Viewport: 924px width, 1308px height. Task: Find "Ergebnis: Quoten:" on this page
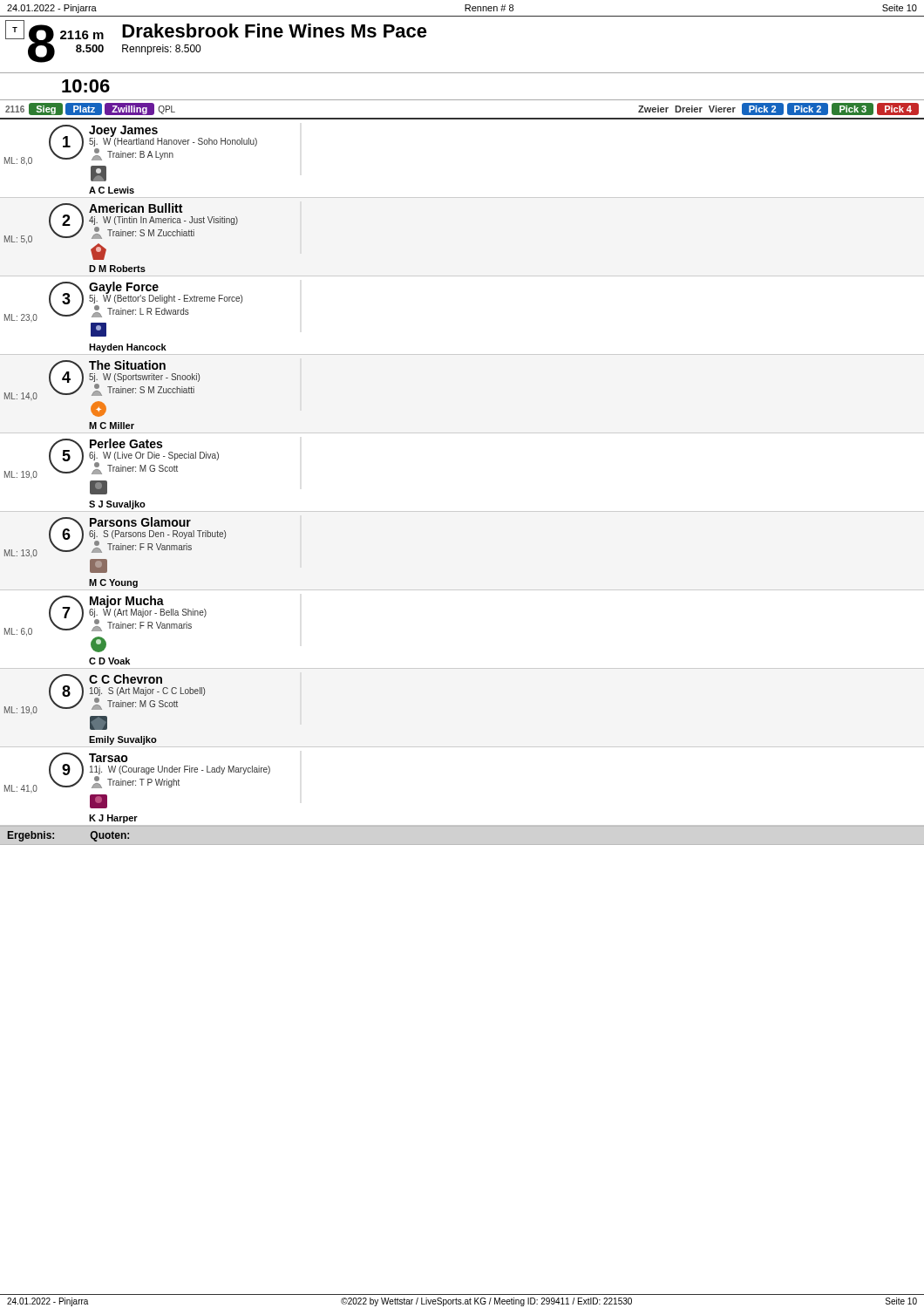point(33,837)
